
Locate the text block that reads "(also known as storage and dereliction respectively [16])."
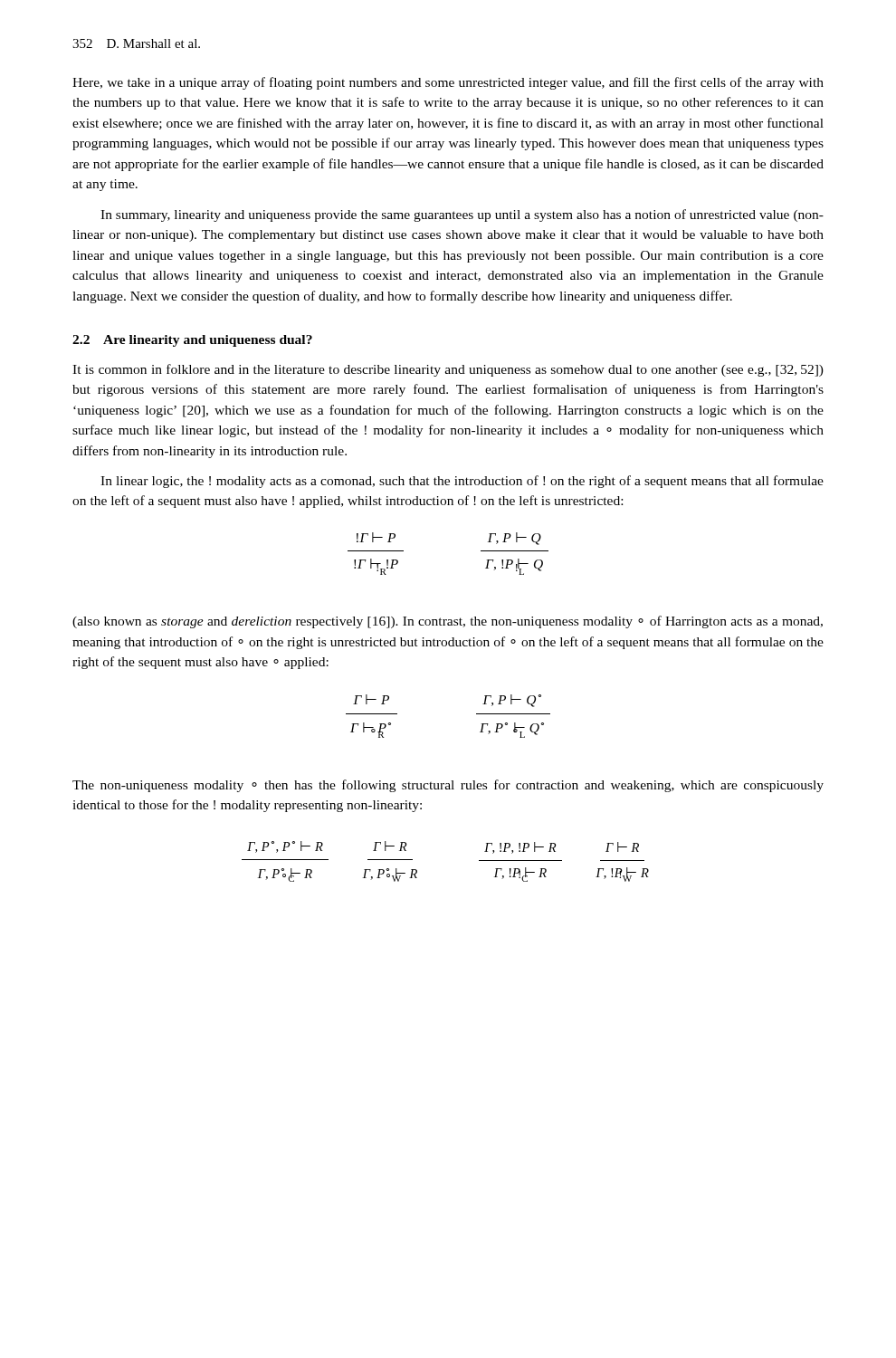point(448,641)
